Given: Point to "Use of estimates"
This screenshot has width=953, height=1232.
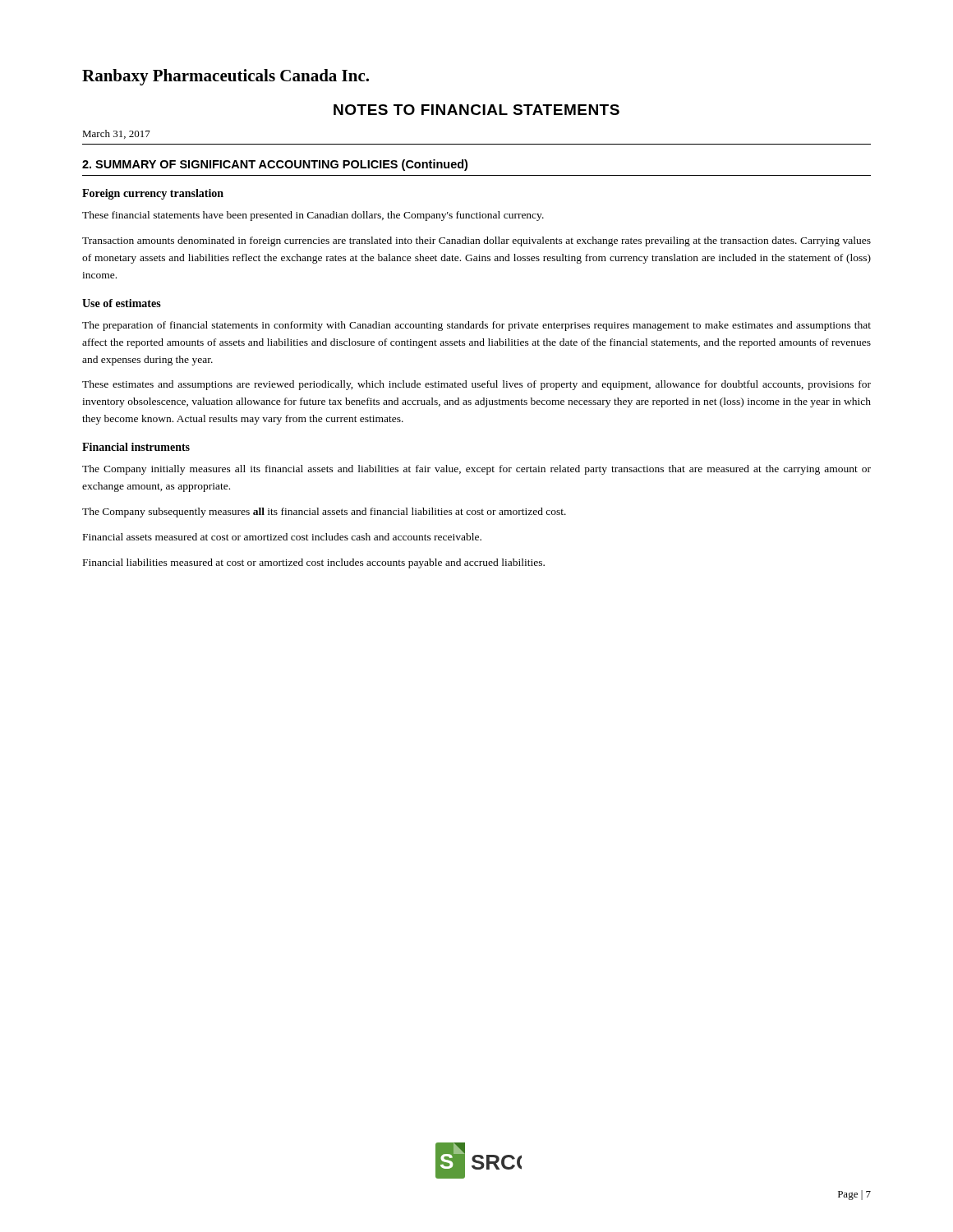Looking at the screenshot, I should click(121, 303).
